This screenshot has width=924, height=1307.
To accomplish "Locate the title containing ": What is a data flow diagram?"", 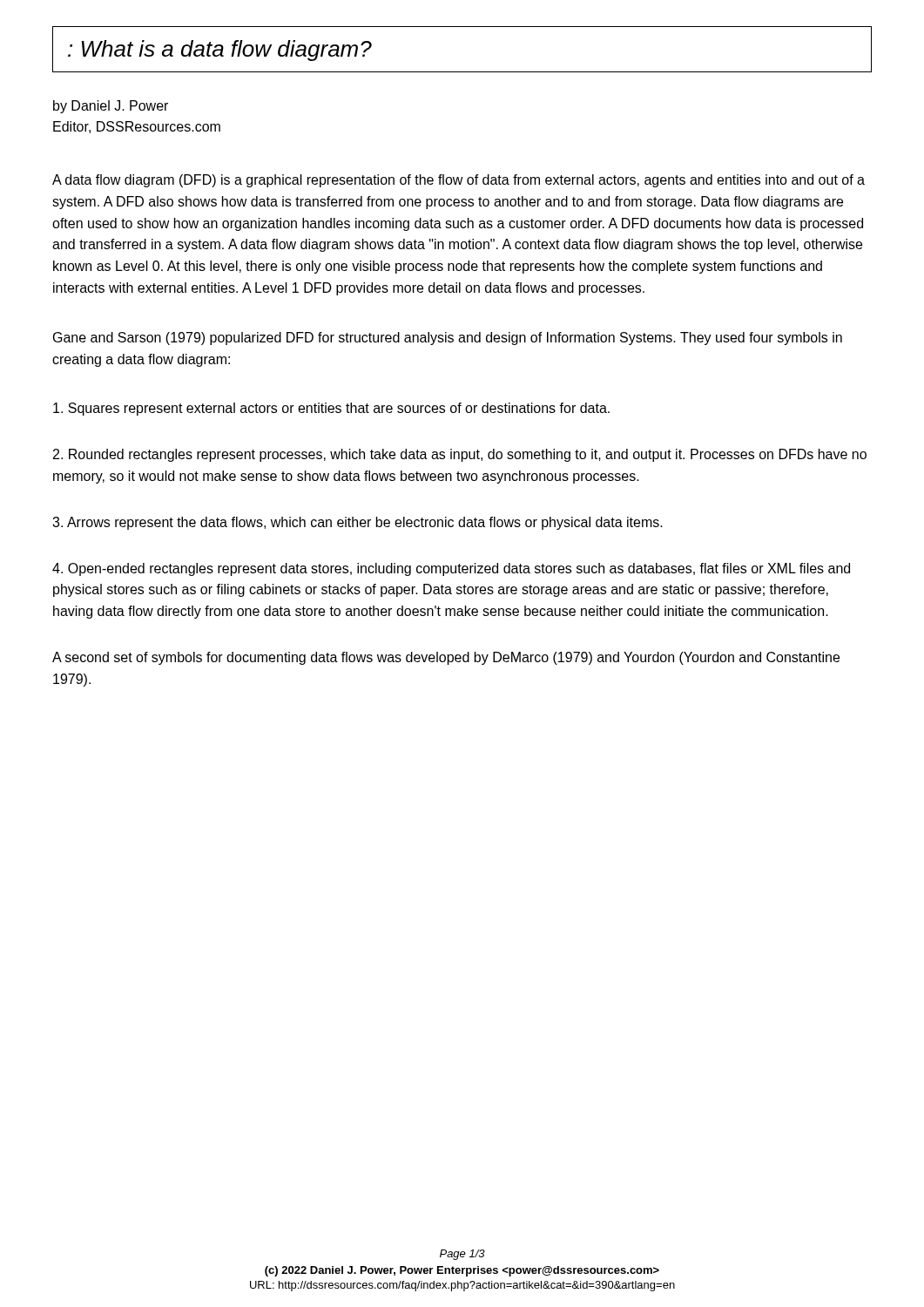I will click(462, 49).
